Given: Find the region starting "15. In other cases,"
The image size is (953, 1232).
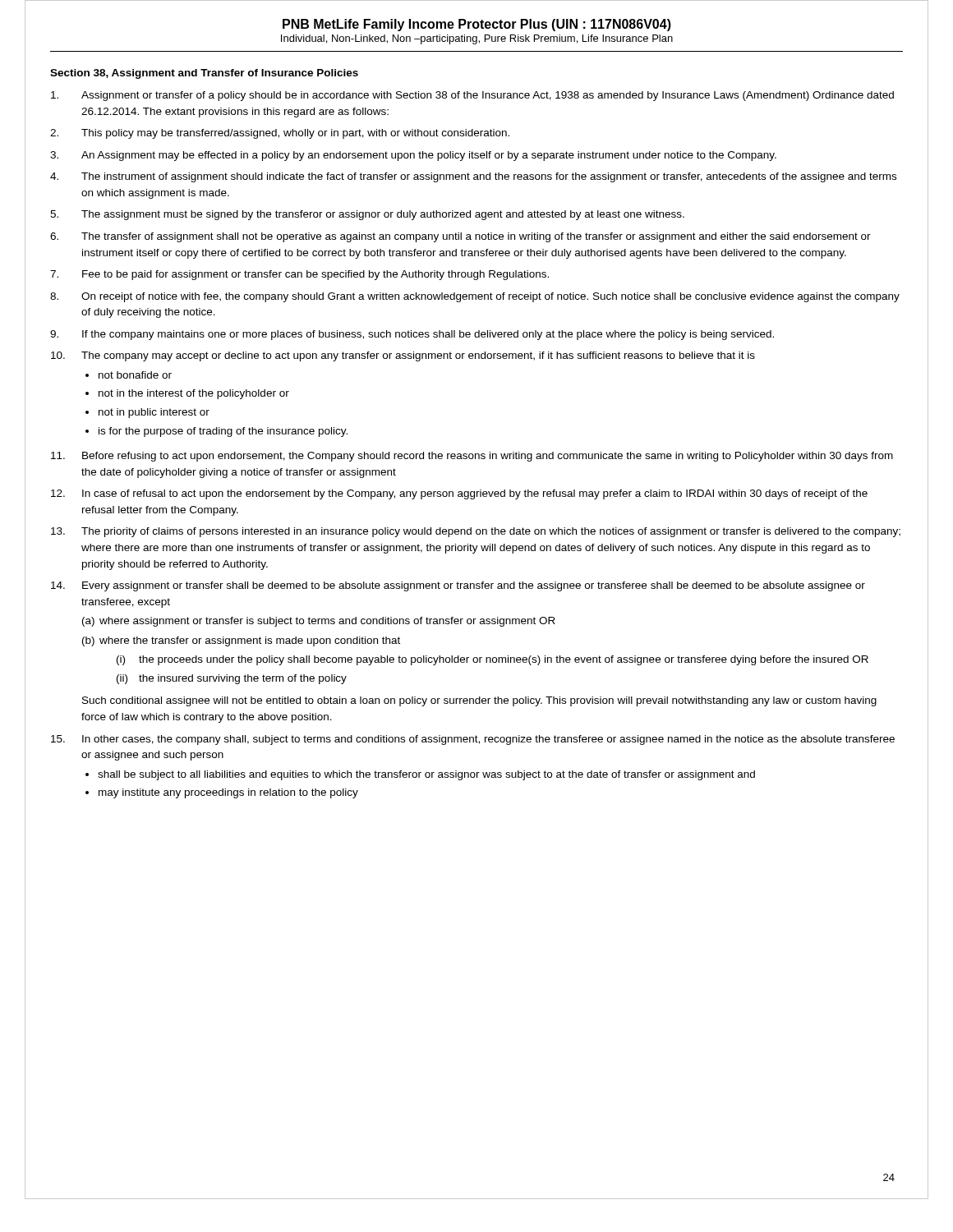Looking at the screenshot, I should pos(476,767).
